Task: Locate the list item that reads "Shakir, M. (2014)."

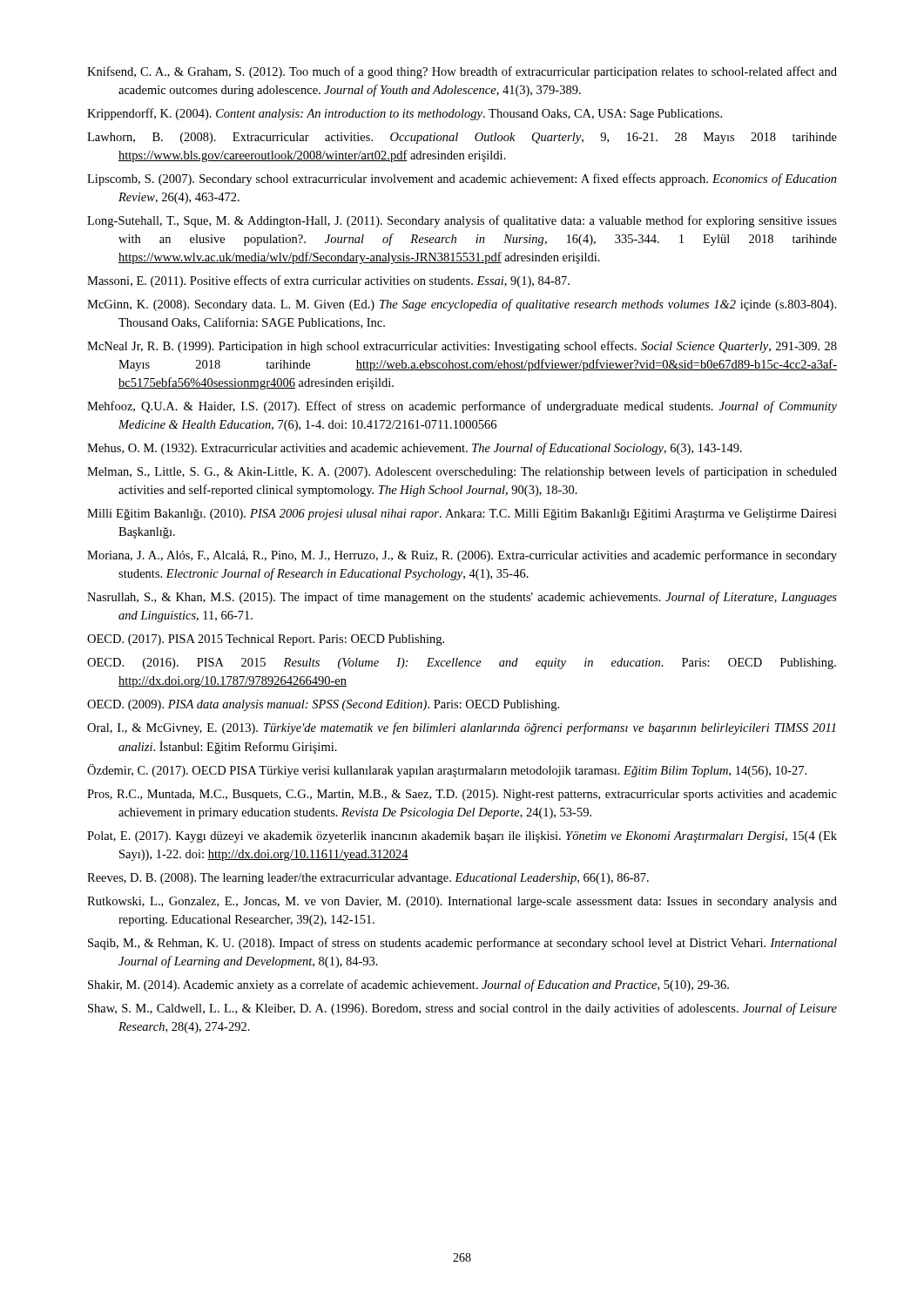Action: tap(408, 984)
